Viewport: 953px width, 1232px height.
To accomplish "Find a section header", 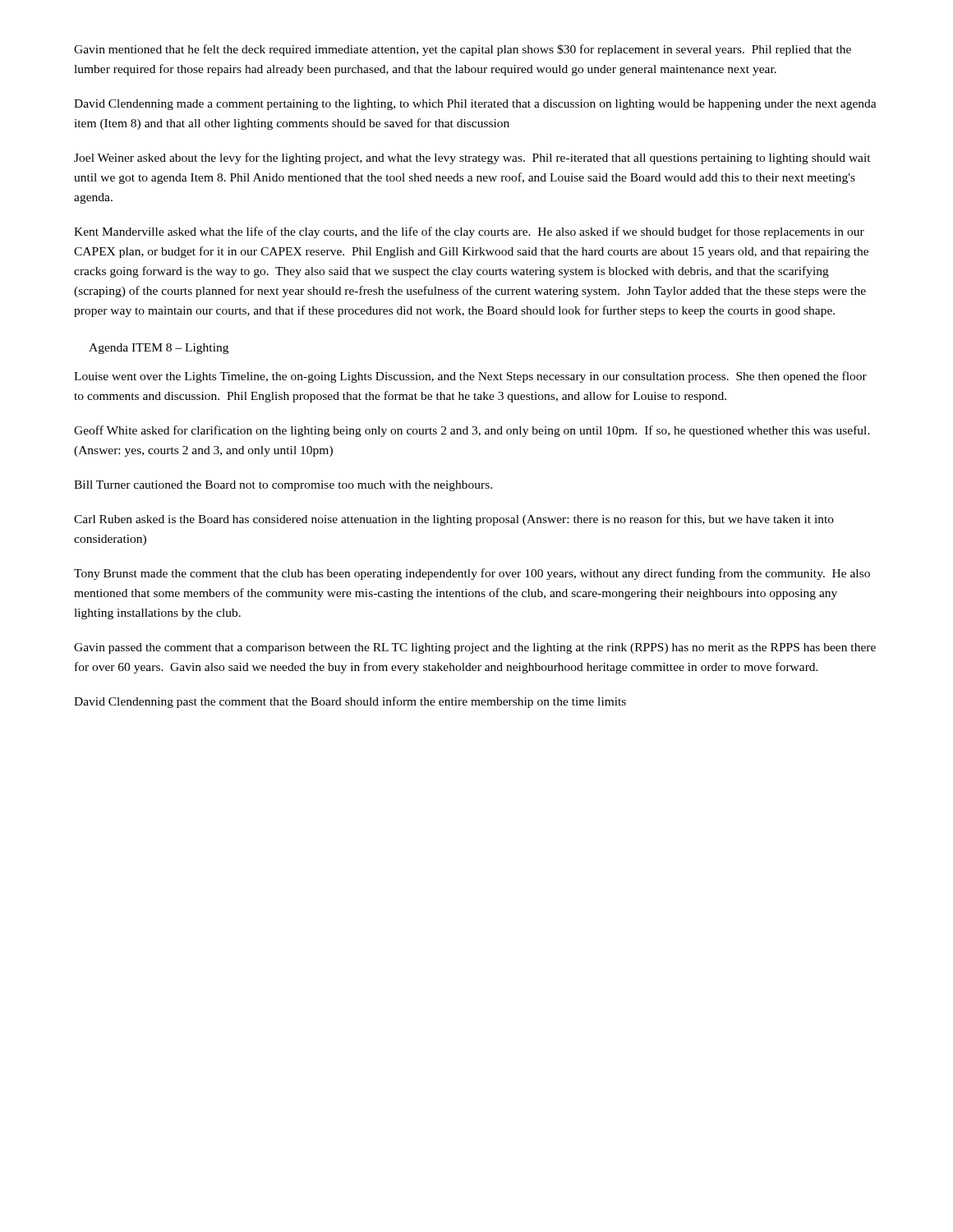I will (159, 347).
